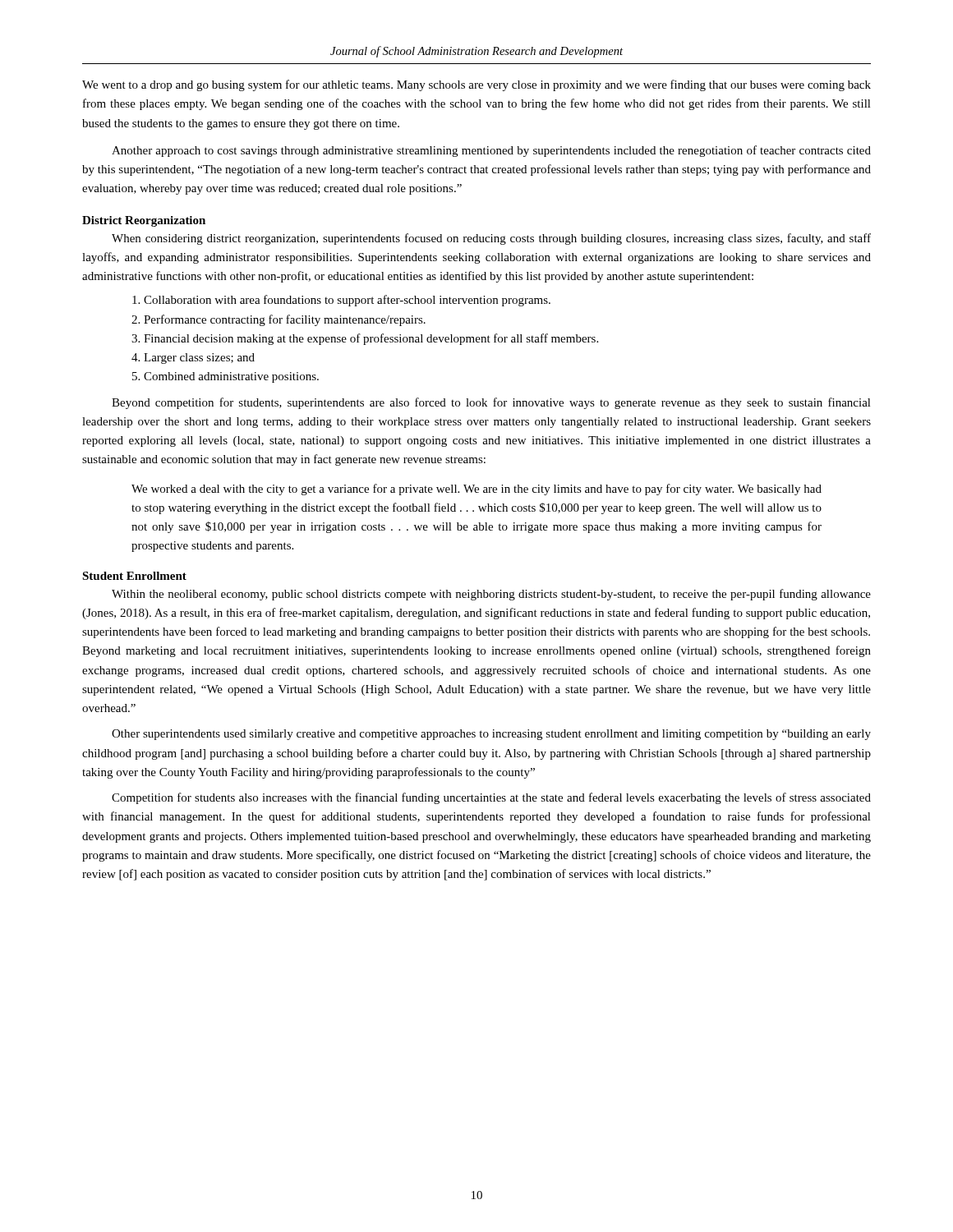Find "Student Enrollment" on this page
The width and height of the screenshot is (953, 1232).
tap(134, 575)
